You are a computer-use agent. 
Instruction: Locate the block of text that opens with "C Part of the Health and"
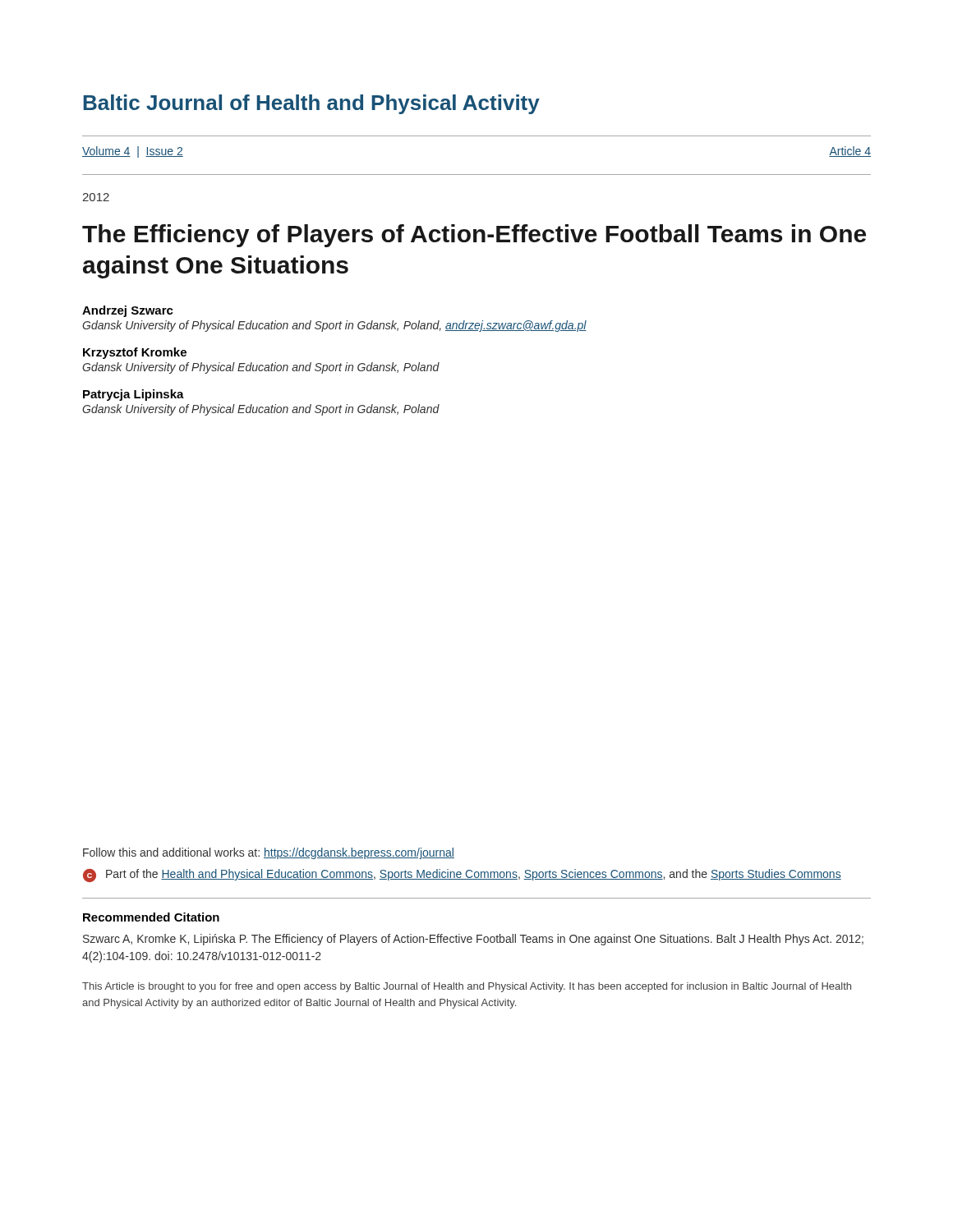(x=462, y=875)
